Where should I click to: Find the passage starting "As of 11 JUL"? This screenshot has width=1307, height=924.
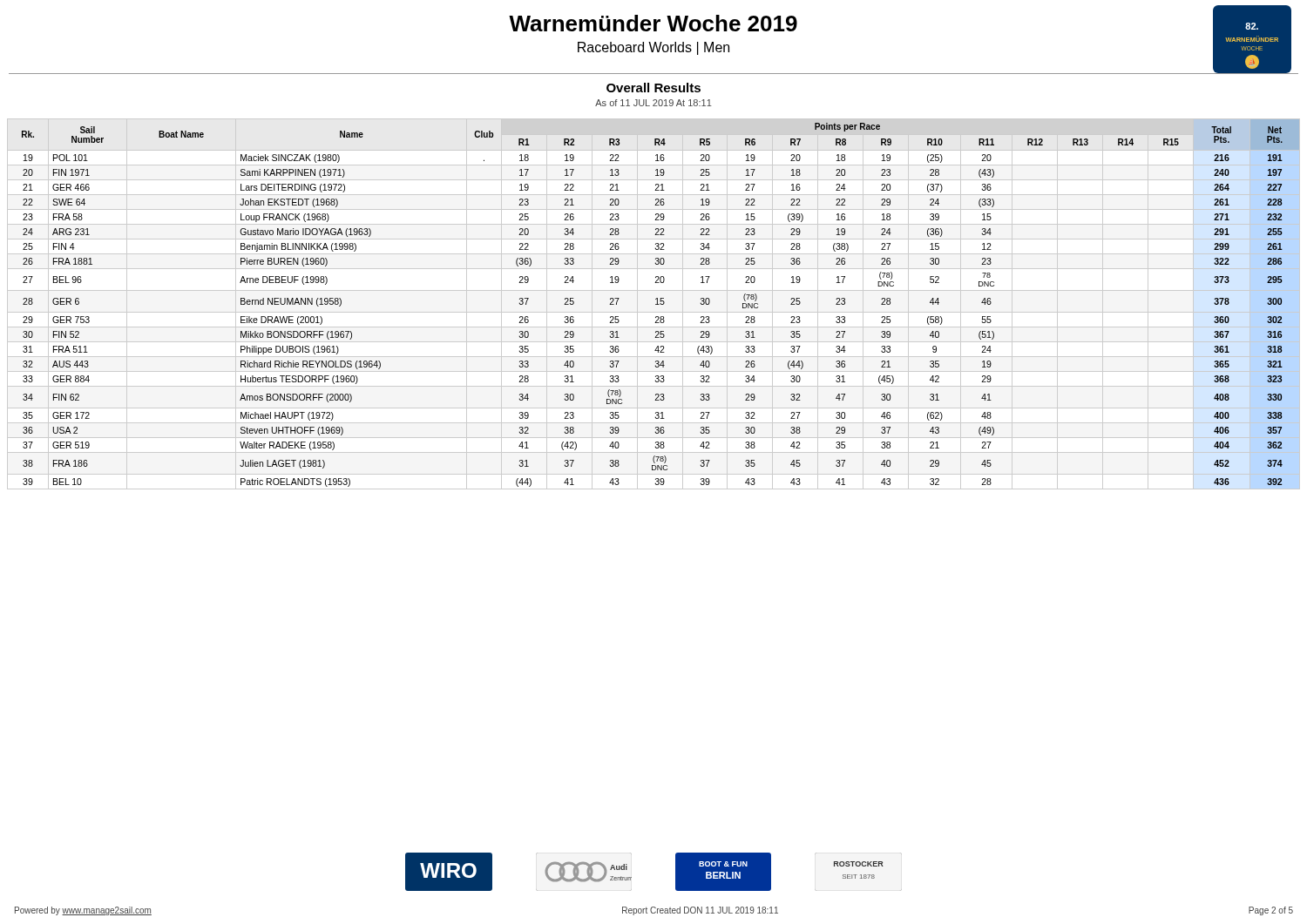pyautogui.click(x=654, y=103)
